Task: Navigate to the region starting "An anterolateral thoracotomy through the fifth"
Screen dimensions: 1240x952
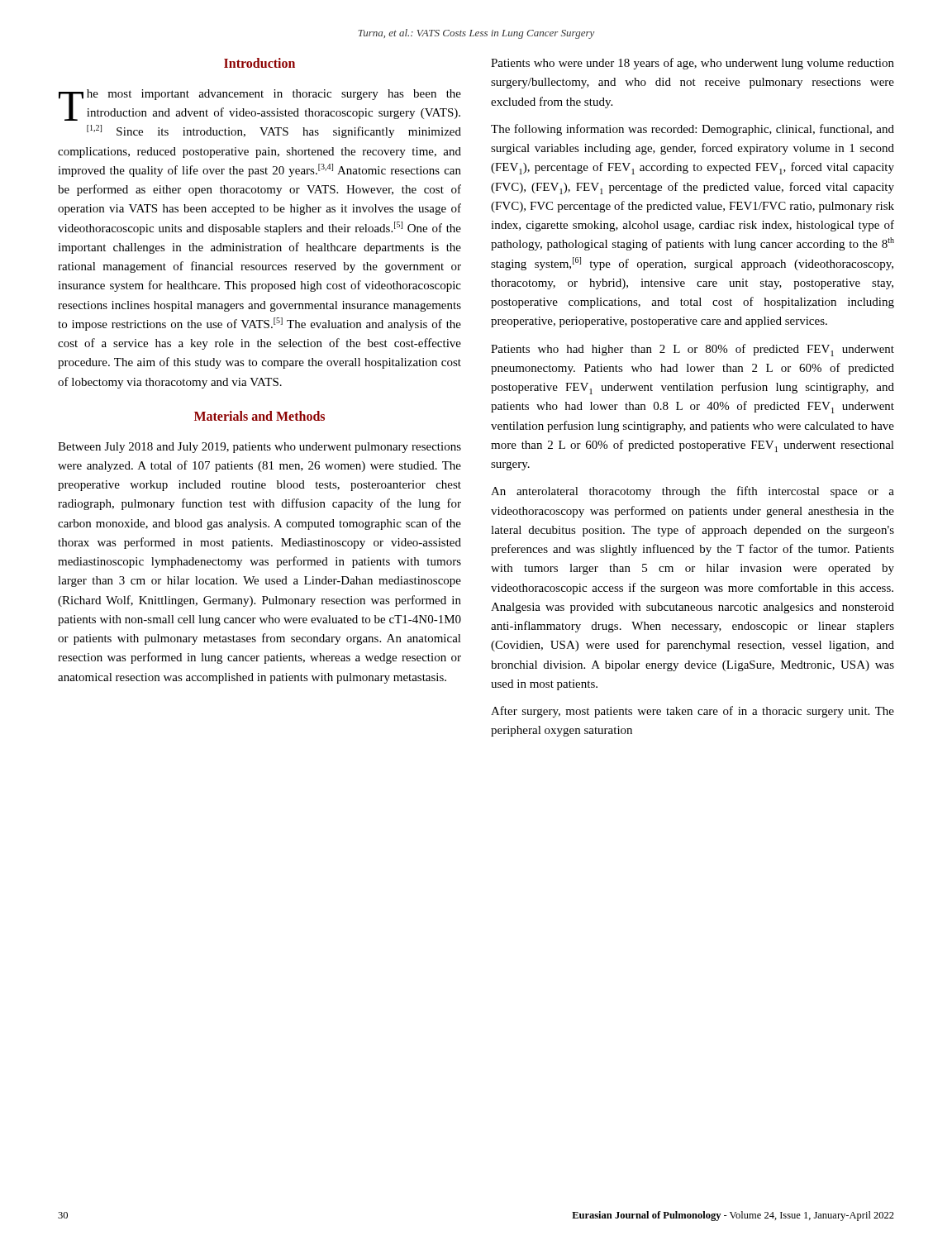Action: click(x=692, y=587)
